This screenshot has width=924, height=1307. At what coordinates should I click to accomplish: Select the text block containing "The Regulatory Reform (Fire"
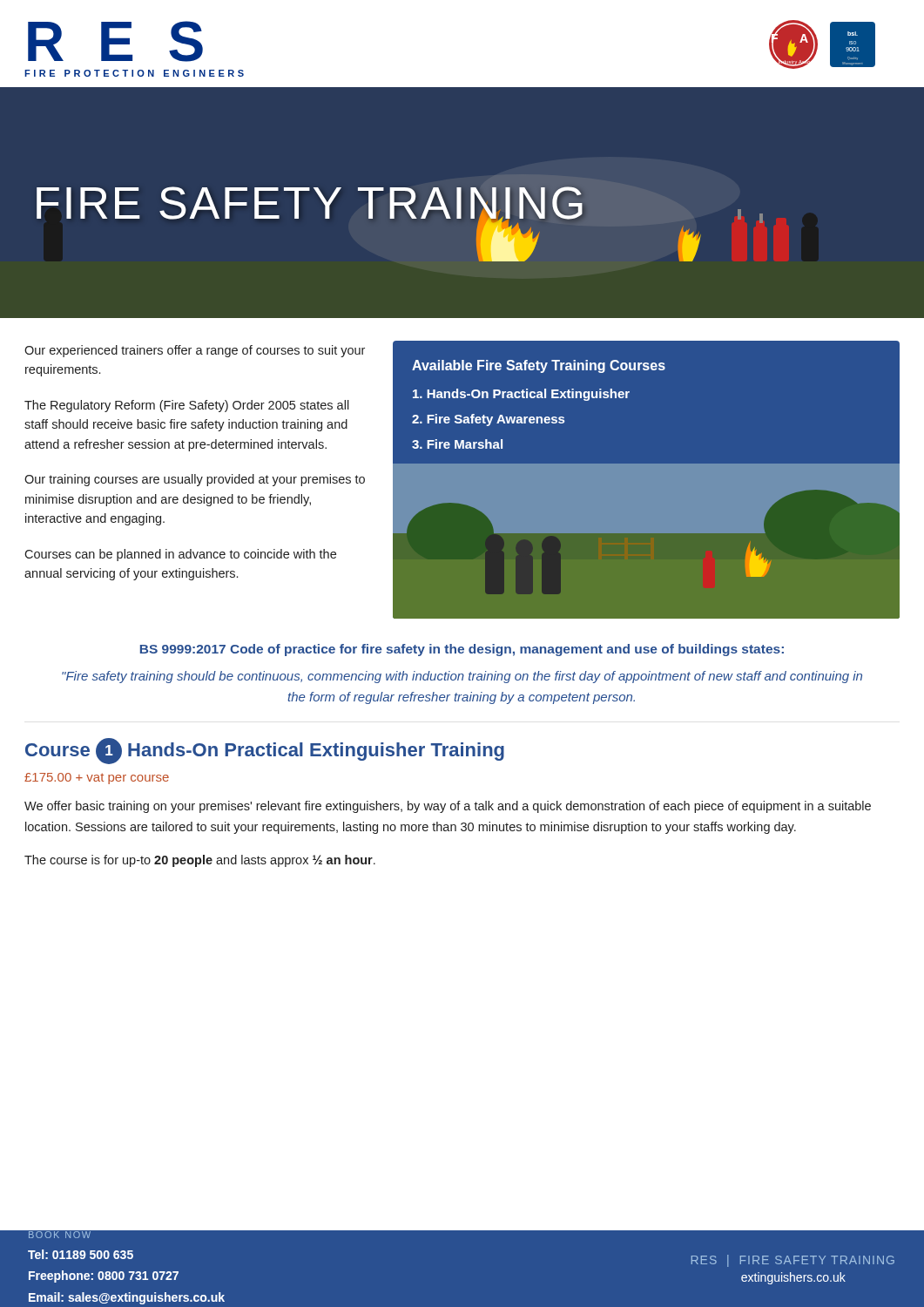187,425
